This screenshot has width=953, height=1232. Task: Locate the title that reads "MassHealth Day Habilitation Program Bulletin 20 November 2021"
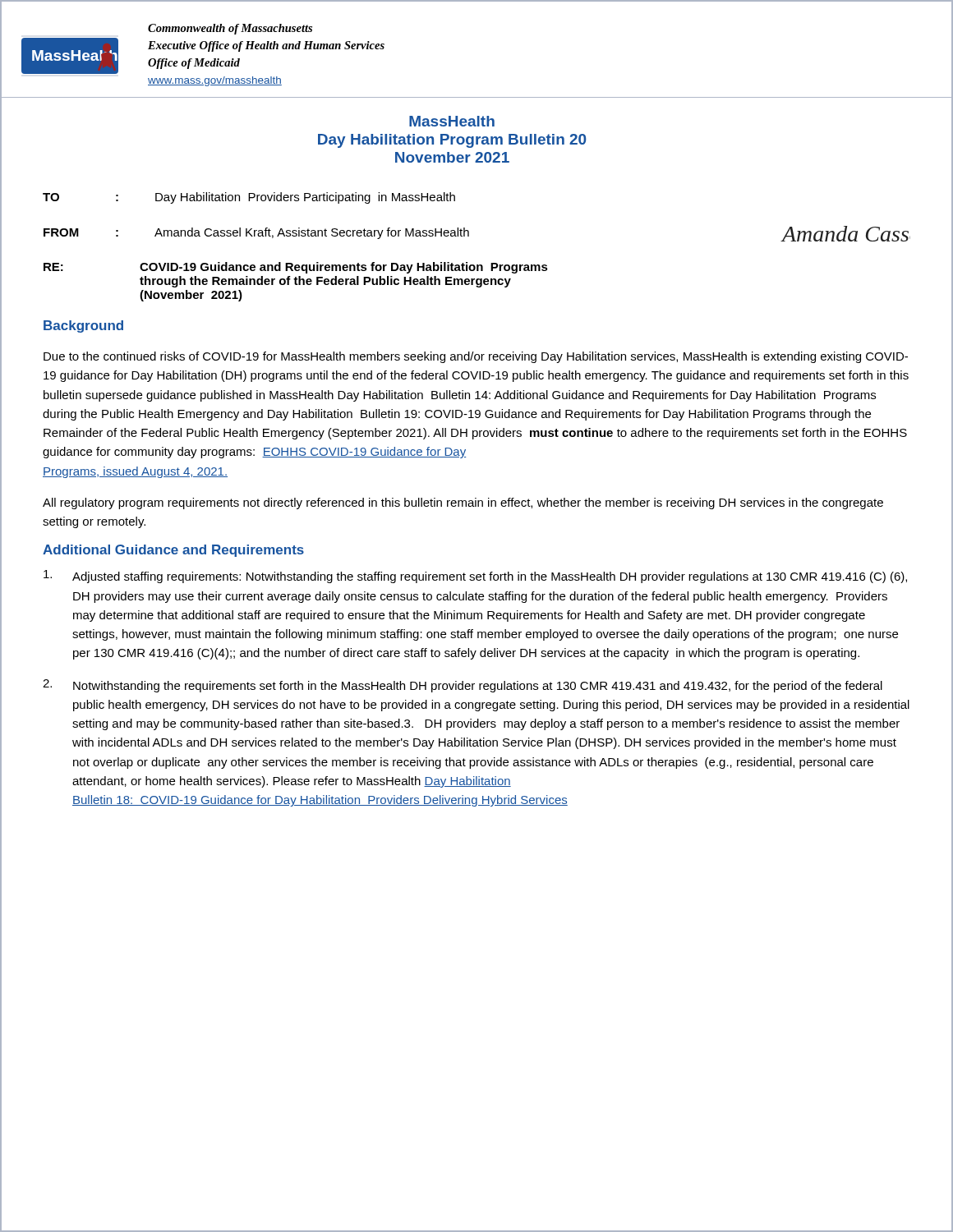452,140
